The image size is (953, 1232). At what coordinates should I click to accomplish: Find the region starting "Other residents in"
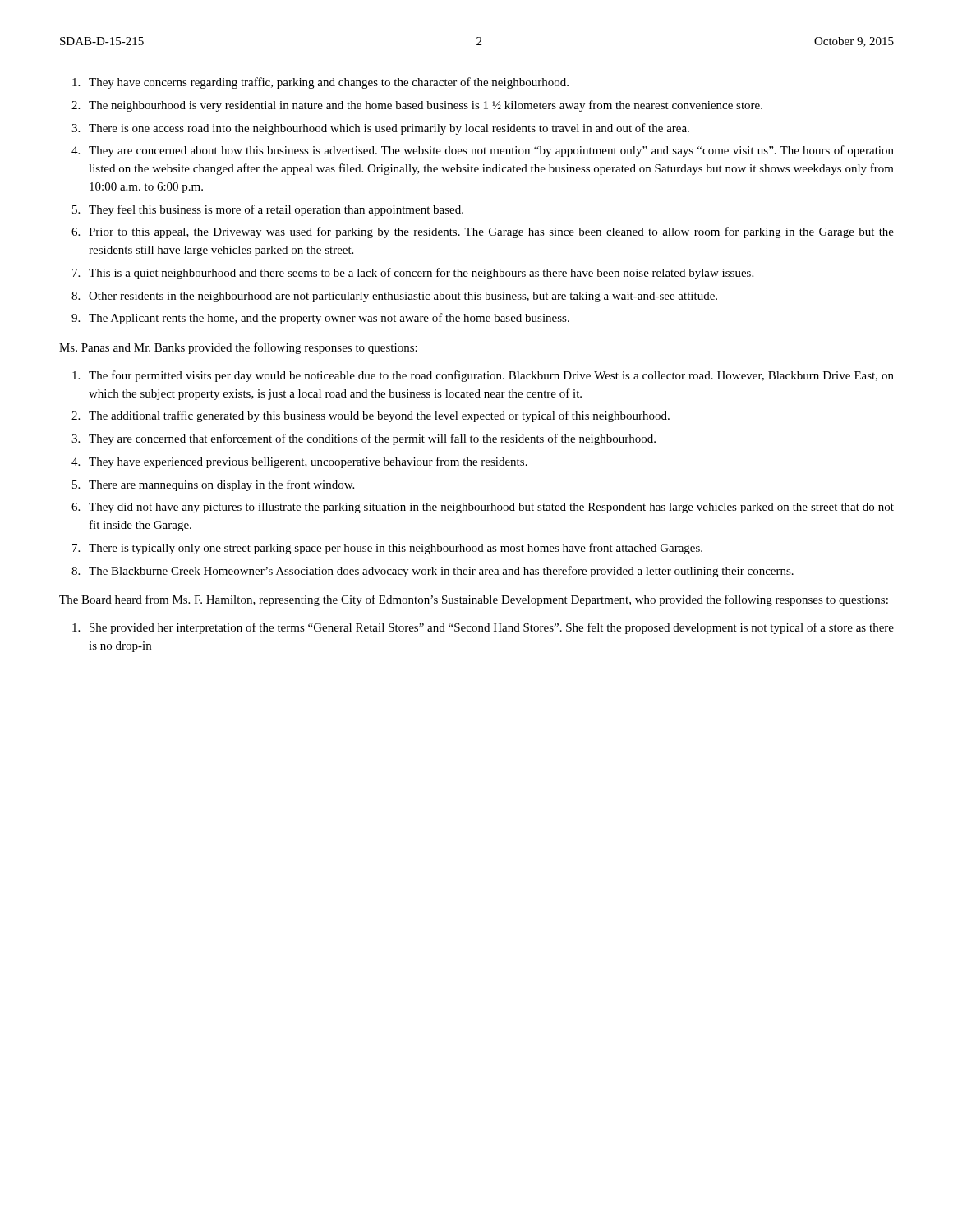[x=403, y=295]
